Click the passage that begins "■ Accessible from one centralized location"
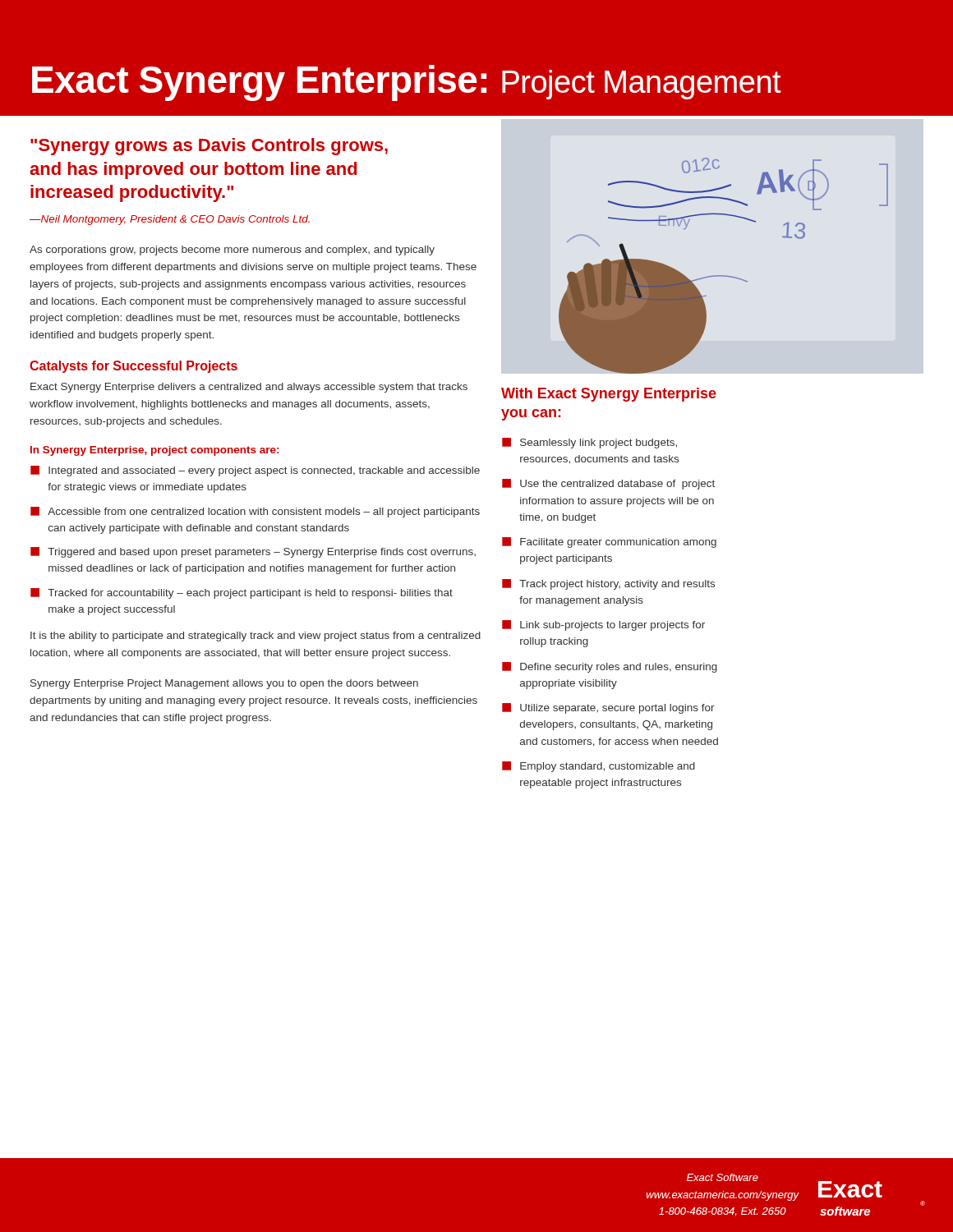 (x=255, y=520)
